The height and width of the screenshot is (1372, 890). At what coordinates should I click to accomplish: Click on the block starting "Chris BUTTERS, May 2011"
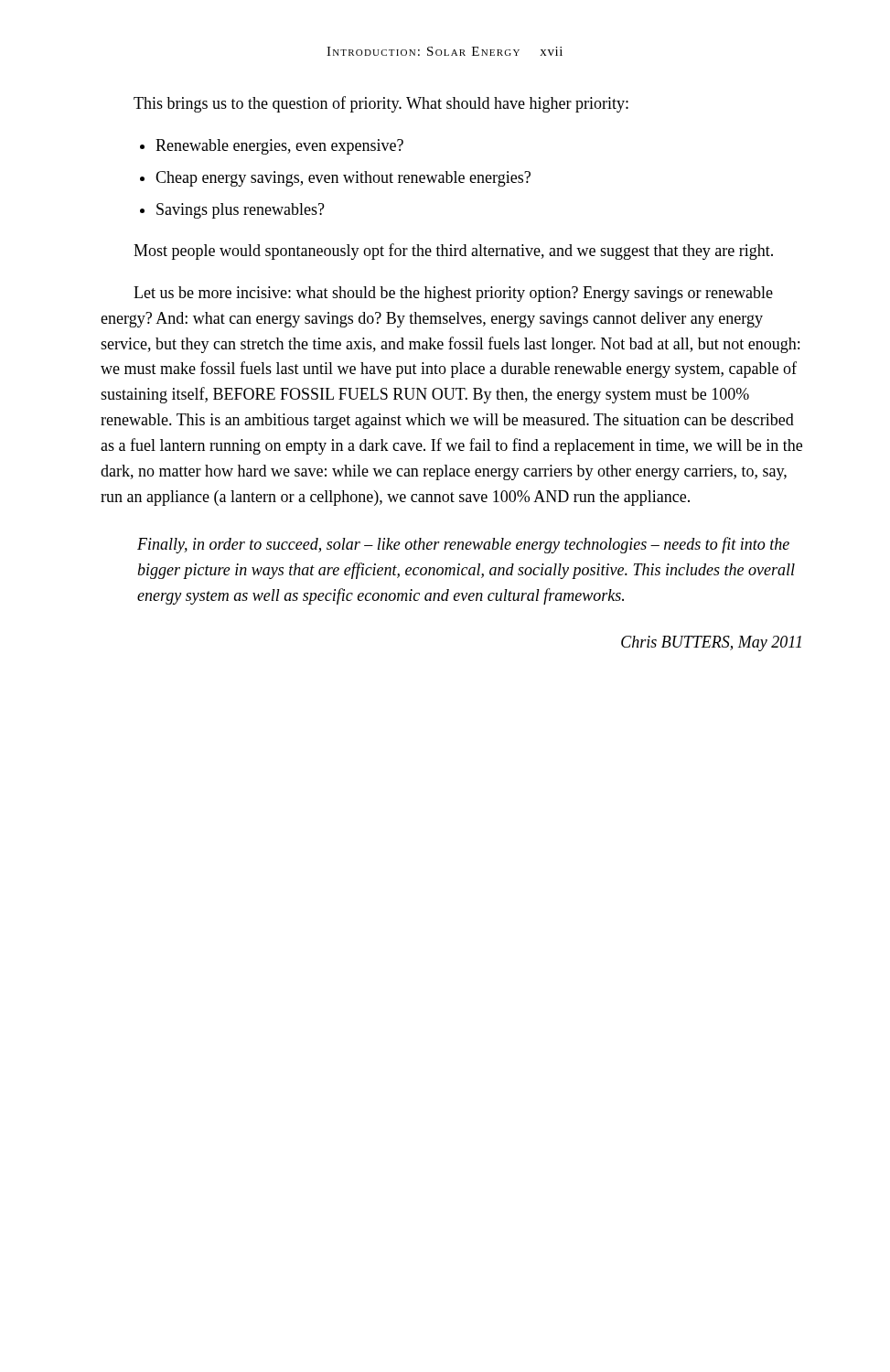point(712,643)
